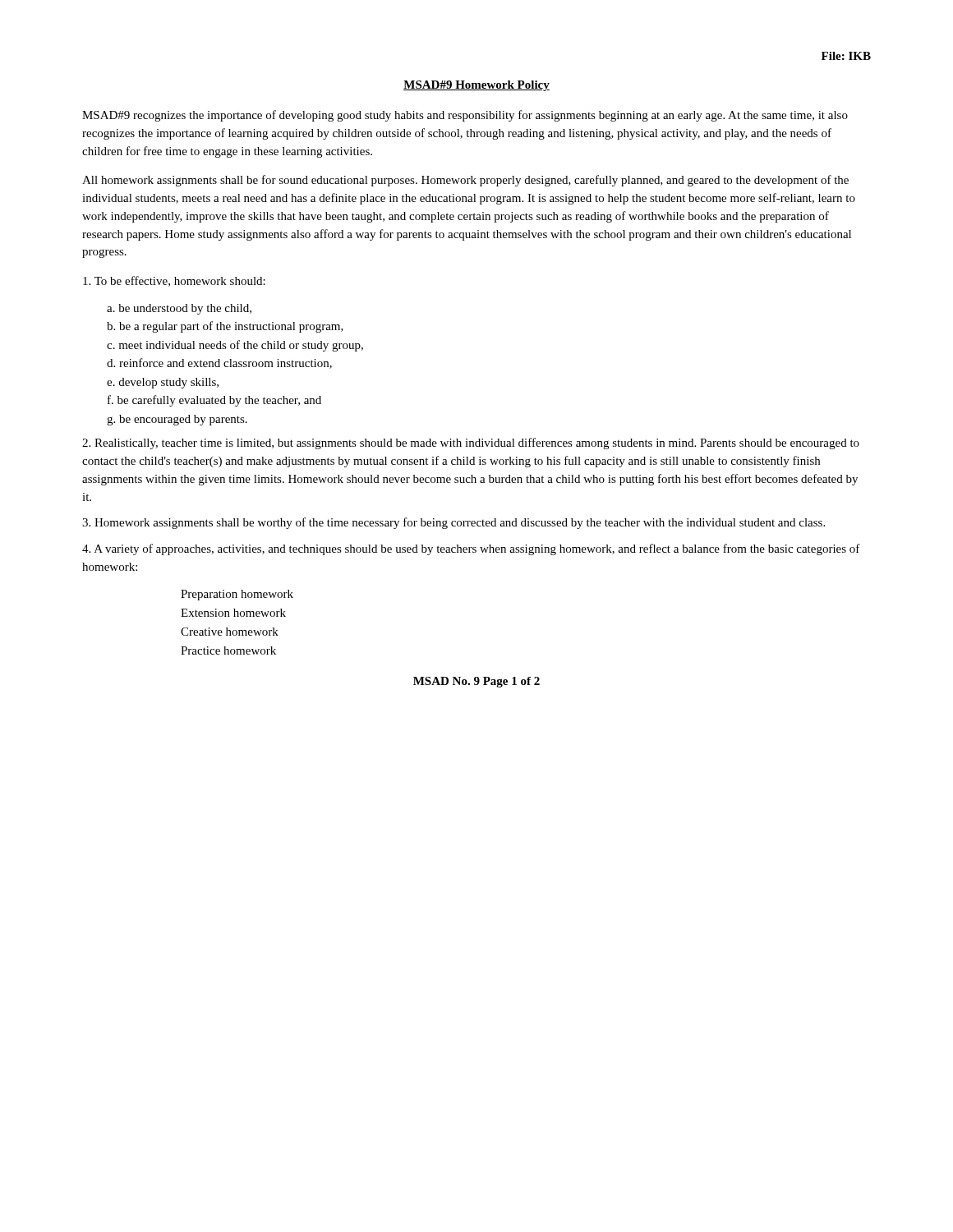
Task: Locate the text block starting "Preparation homework"
Action: (x=237, y=593)
